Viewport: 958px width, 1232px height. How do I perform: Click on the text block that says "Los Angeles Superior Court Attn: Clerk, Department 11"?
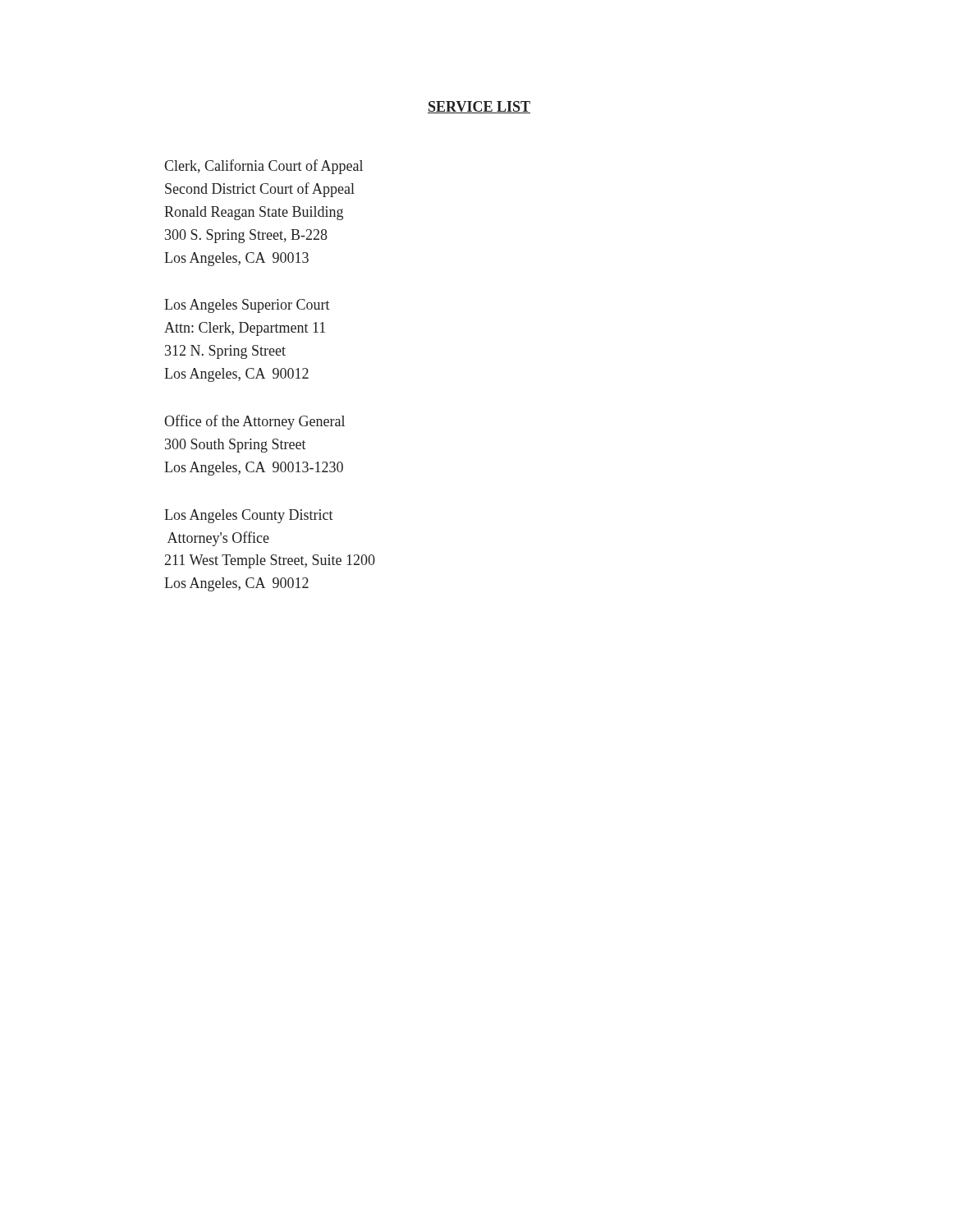pyautogui.click(x=247, y=339)
